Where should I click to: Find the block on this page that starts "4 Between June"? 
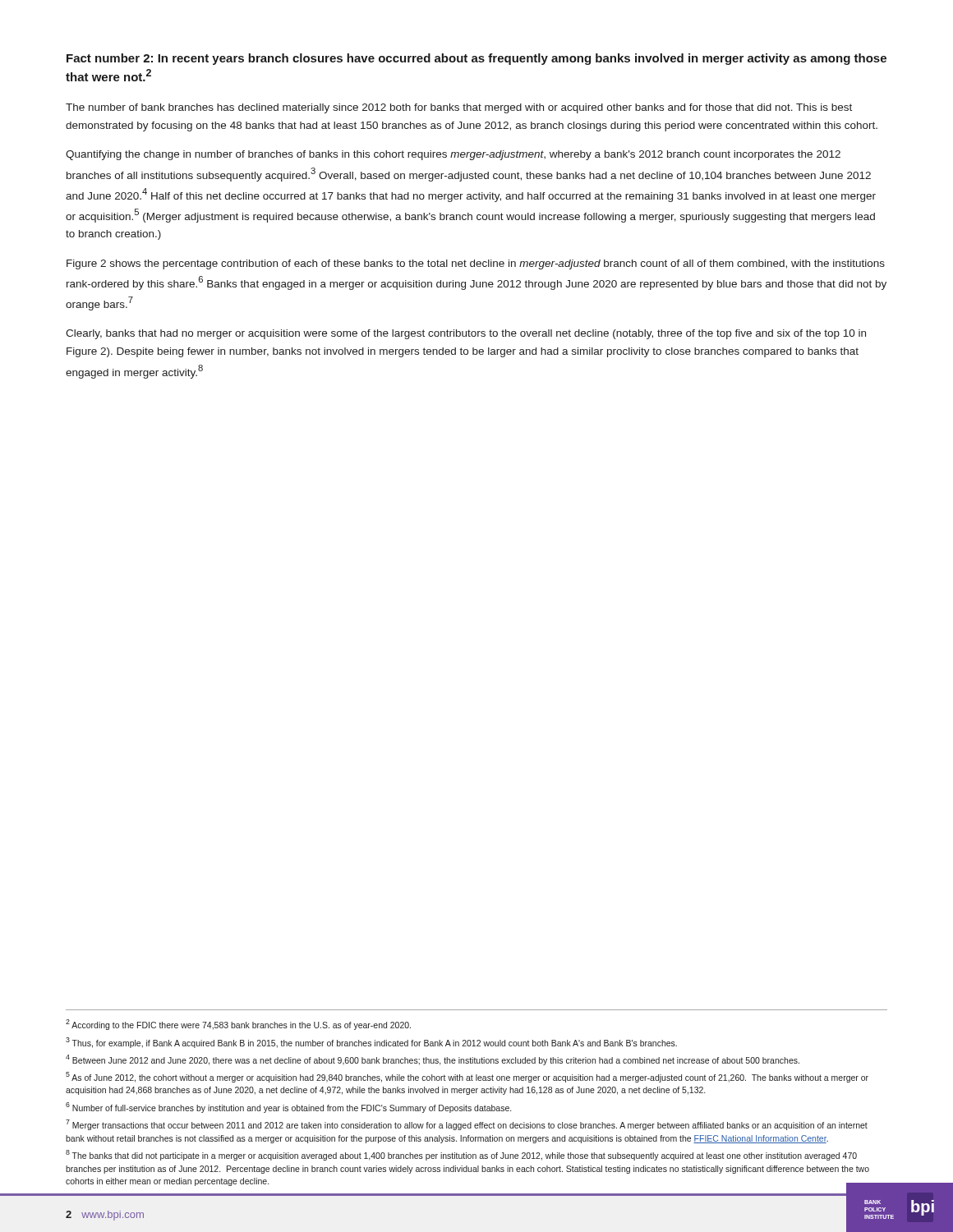(433, 1059)
